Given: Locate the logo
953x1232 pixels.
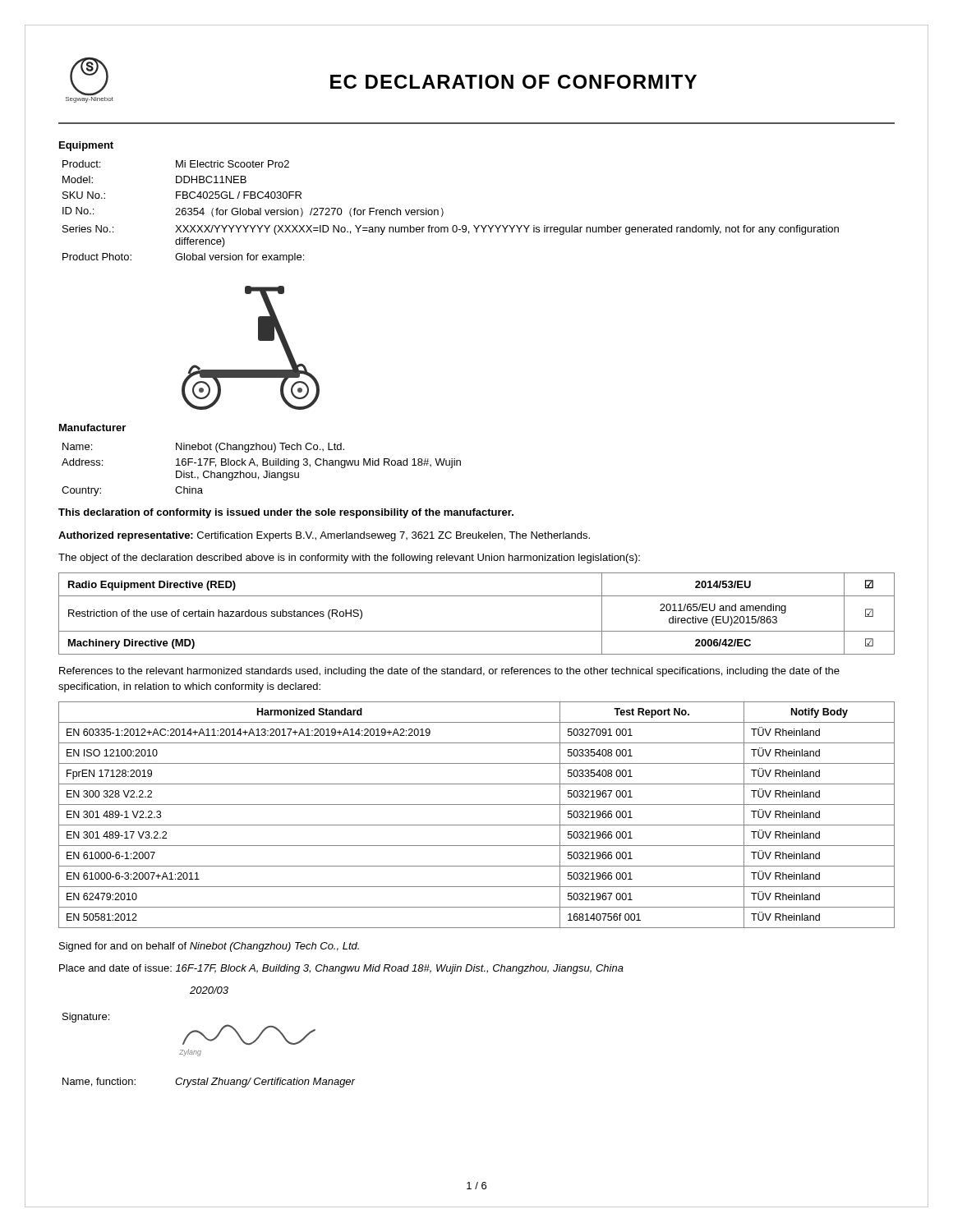Looking at the screenshot, I should click(x=95, y=82).
